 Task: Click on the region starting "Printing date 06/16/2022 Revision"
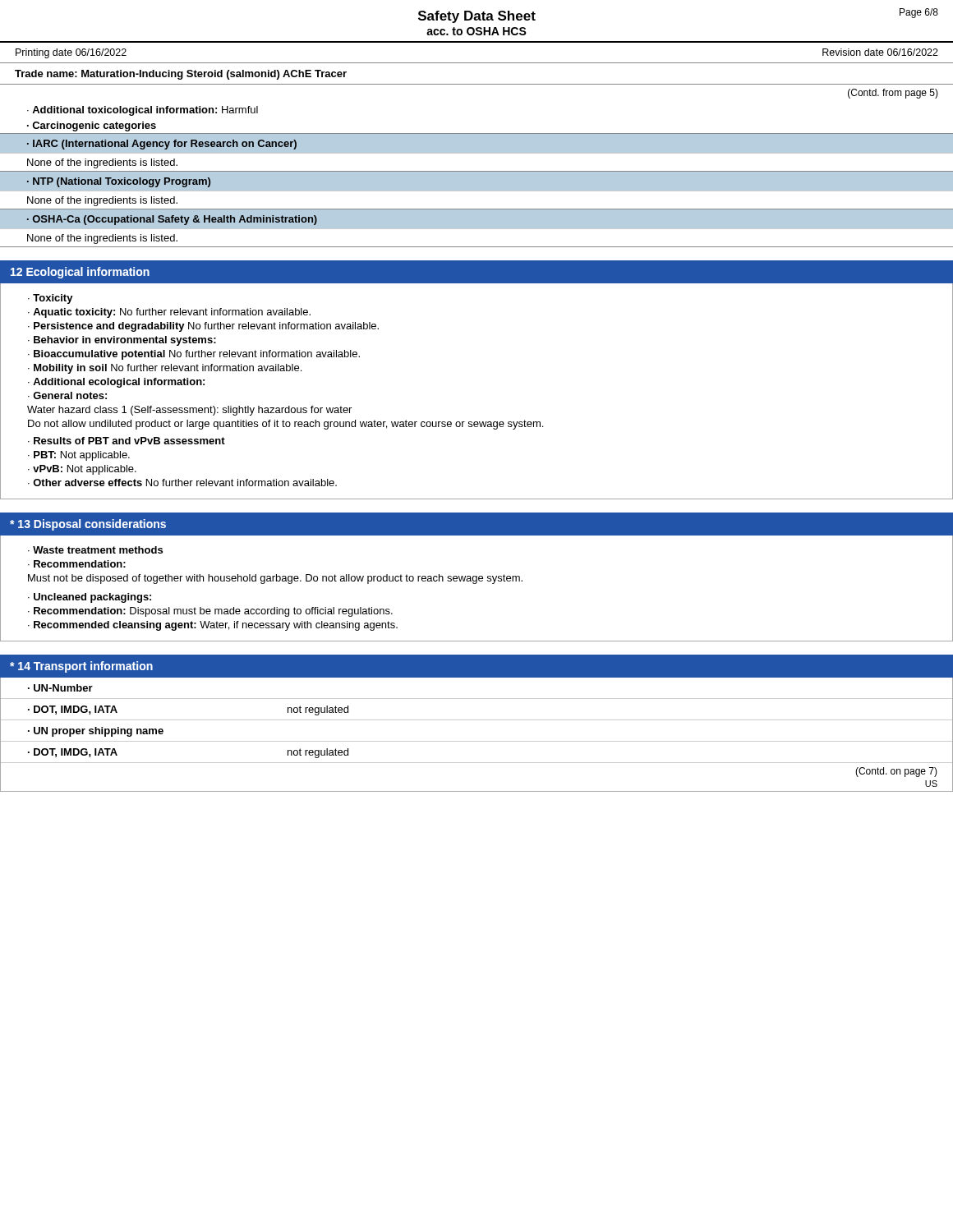pos(476,53)
